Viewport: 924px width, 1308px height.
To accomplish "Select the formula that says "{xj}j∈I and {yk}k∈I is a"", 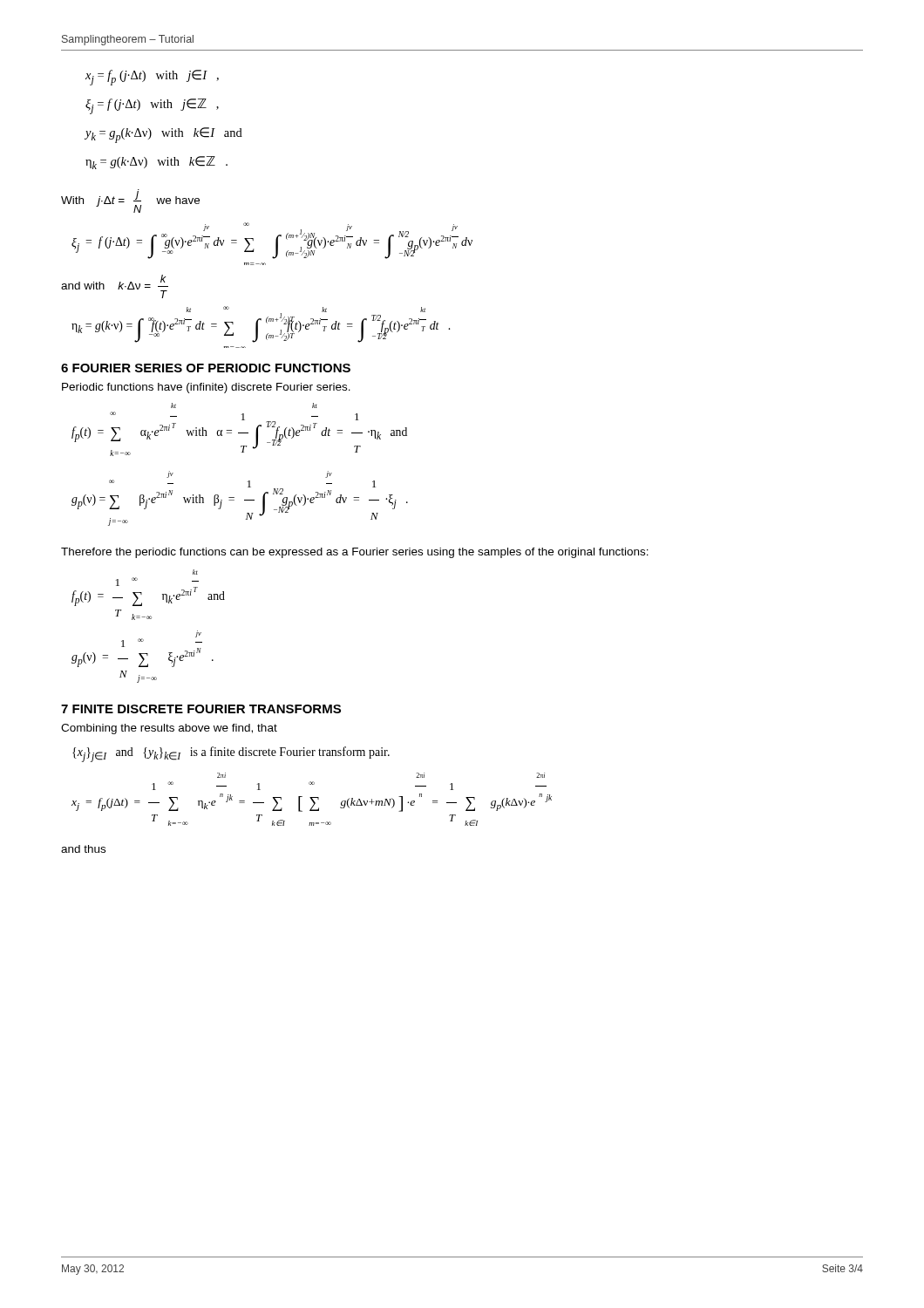I will pyautogui.click(x=231, y=754).
